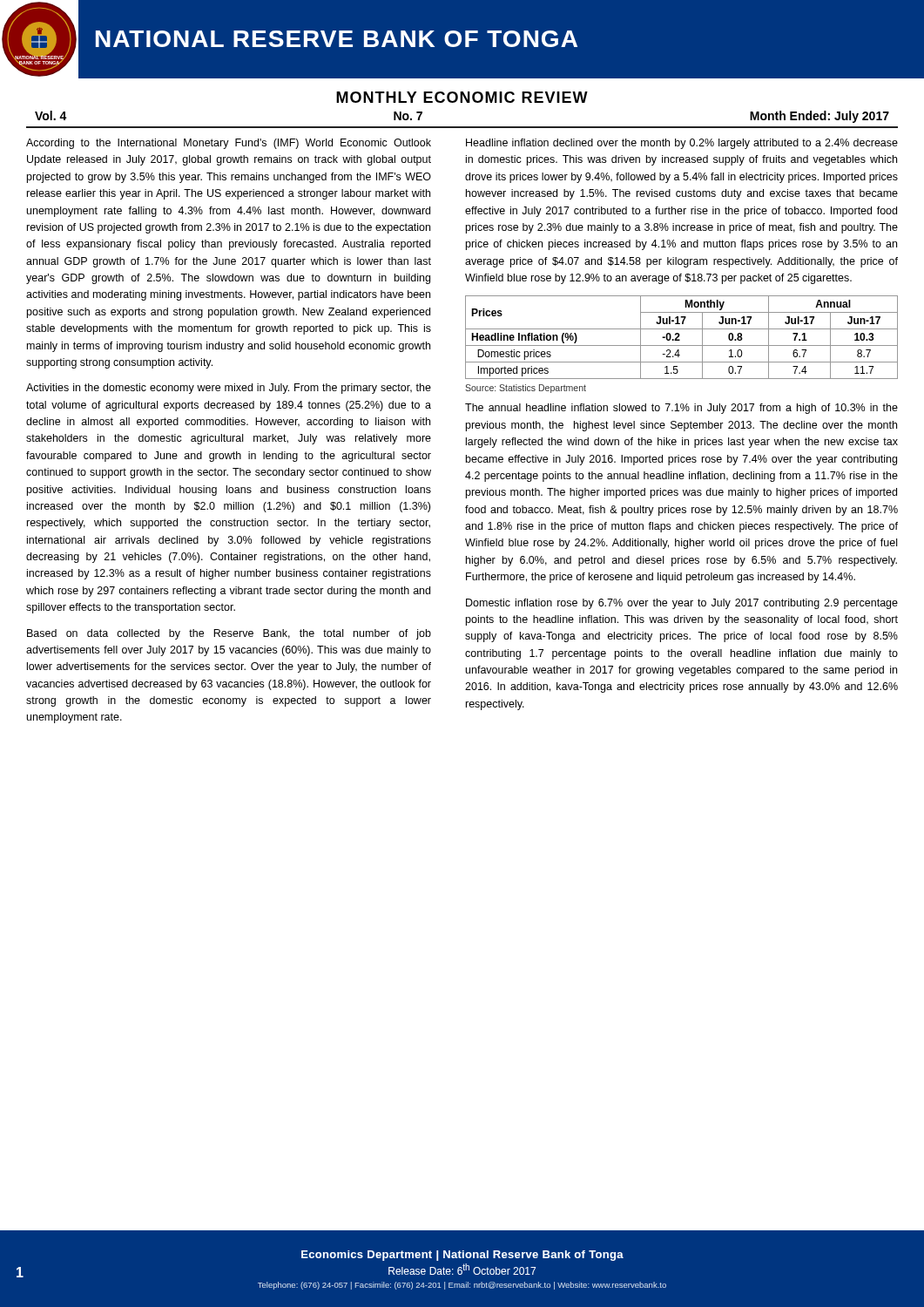Image resolution: width=924 pixels, height=1307 pixels.
Task: Locate the block of text that opens with "Domestic inflation rose by"
Action: tap(681, 653)
